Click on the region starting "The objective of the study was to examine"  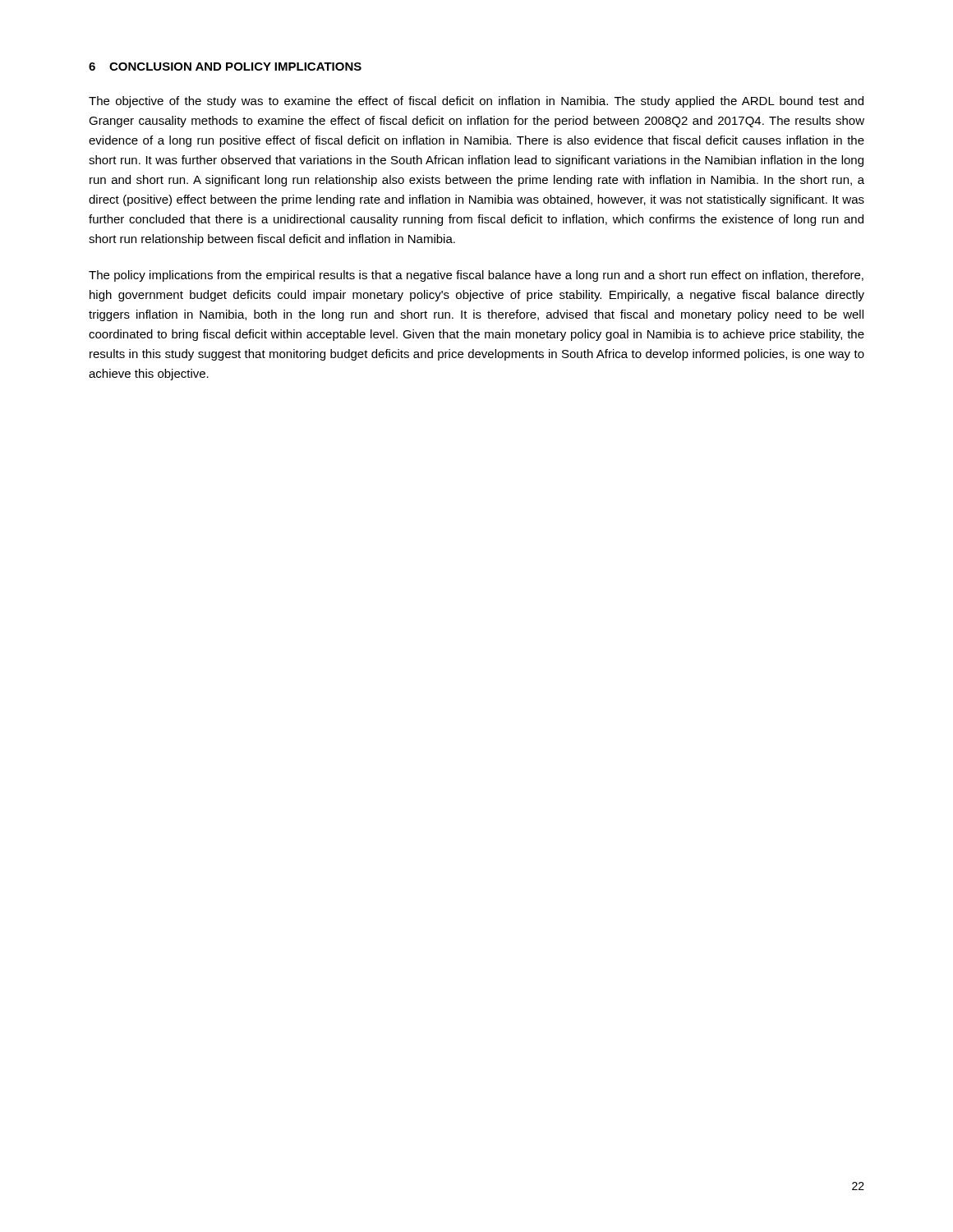pyautogui.click(x=476, y=170)
